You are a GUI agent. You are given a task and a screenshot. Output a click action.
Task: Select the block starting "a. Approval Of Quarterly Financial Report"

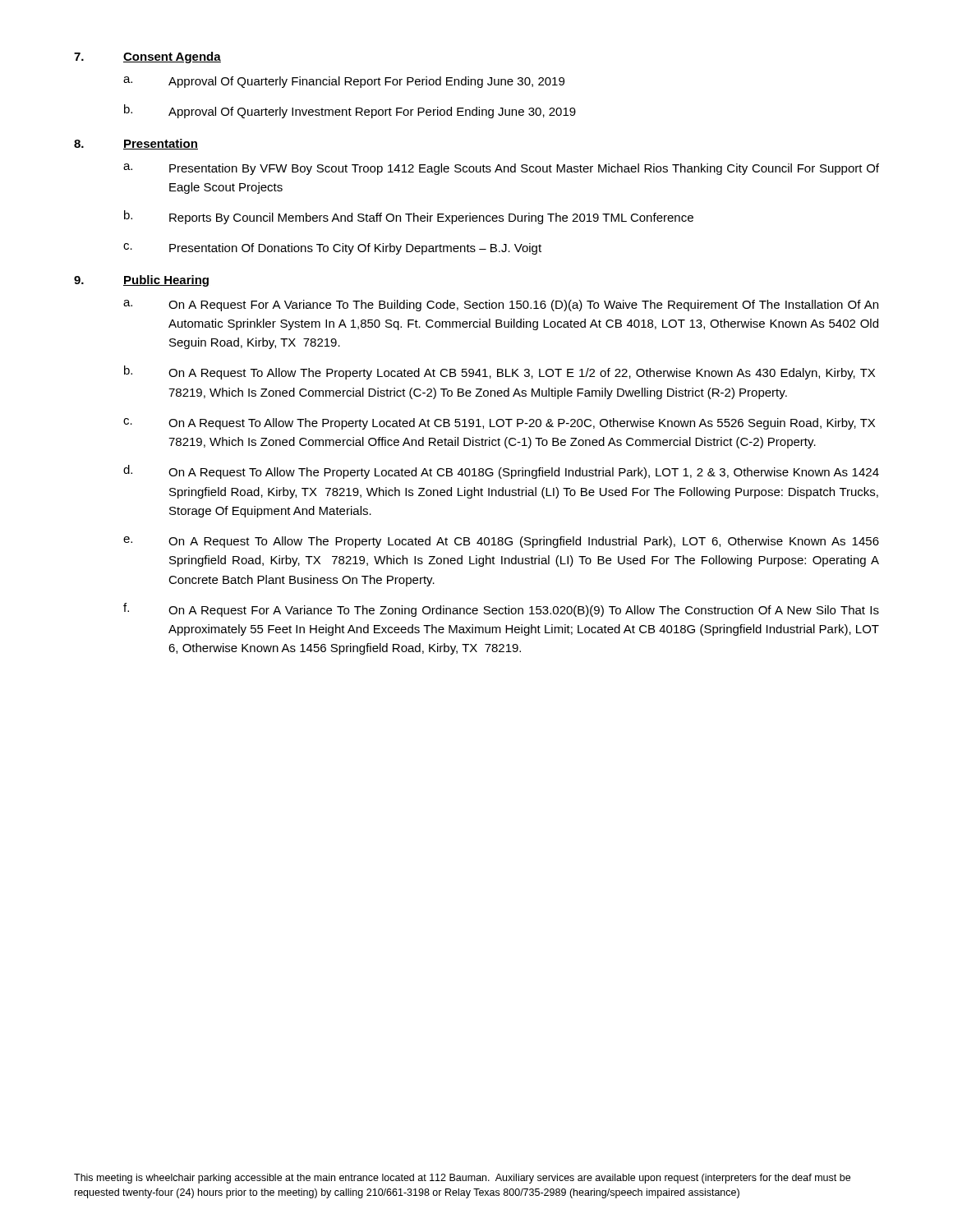click(x=501, y=81)
